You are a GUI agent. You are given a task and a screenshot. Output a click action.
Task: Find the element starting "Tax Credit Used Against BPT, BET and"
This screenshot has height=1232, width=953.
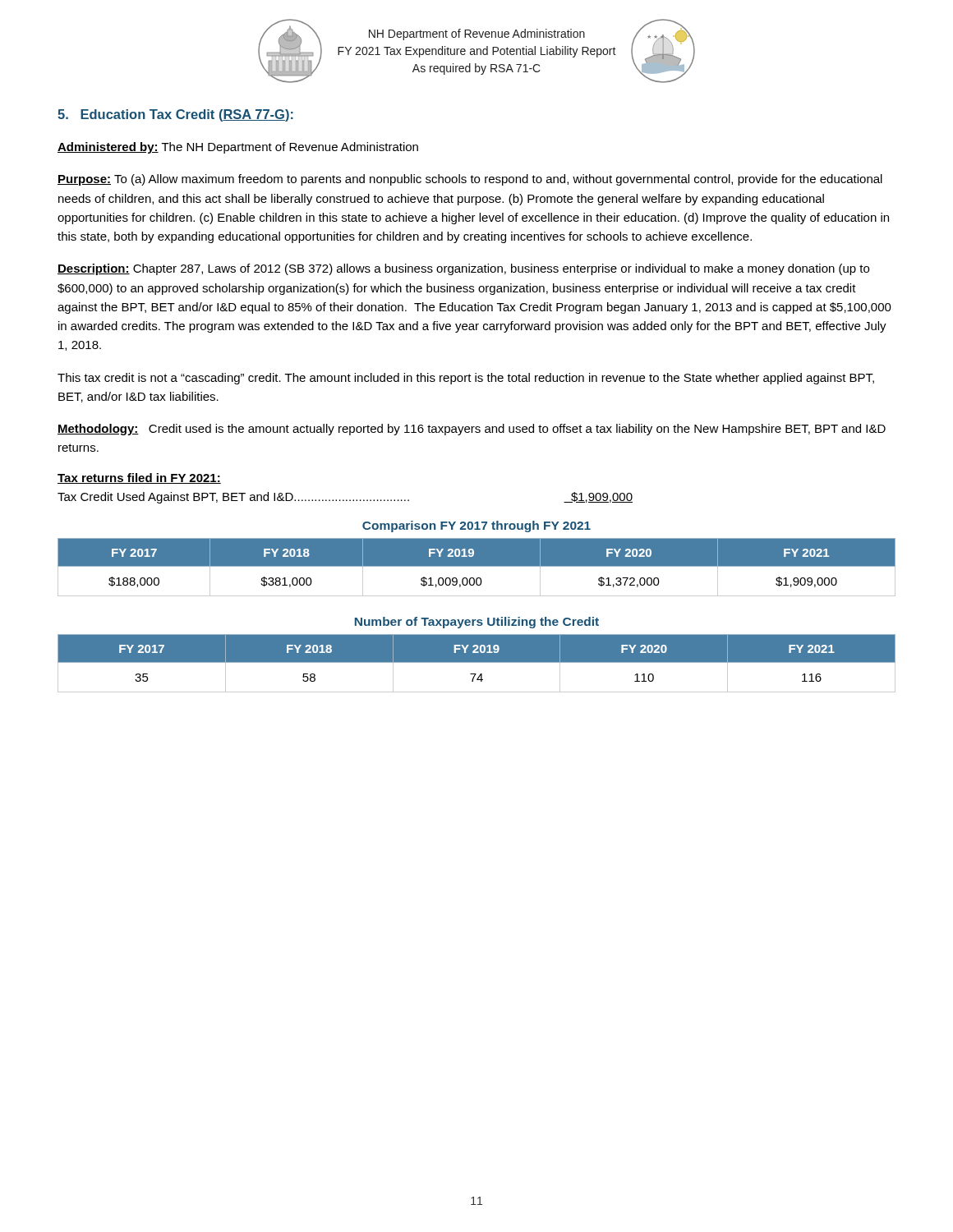pyautogui.click(x=345, y=496)
